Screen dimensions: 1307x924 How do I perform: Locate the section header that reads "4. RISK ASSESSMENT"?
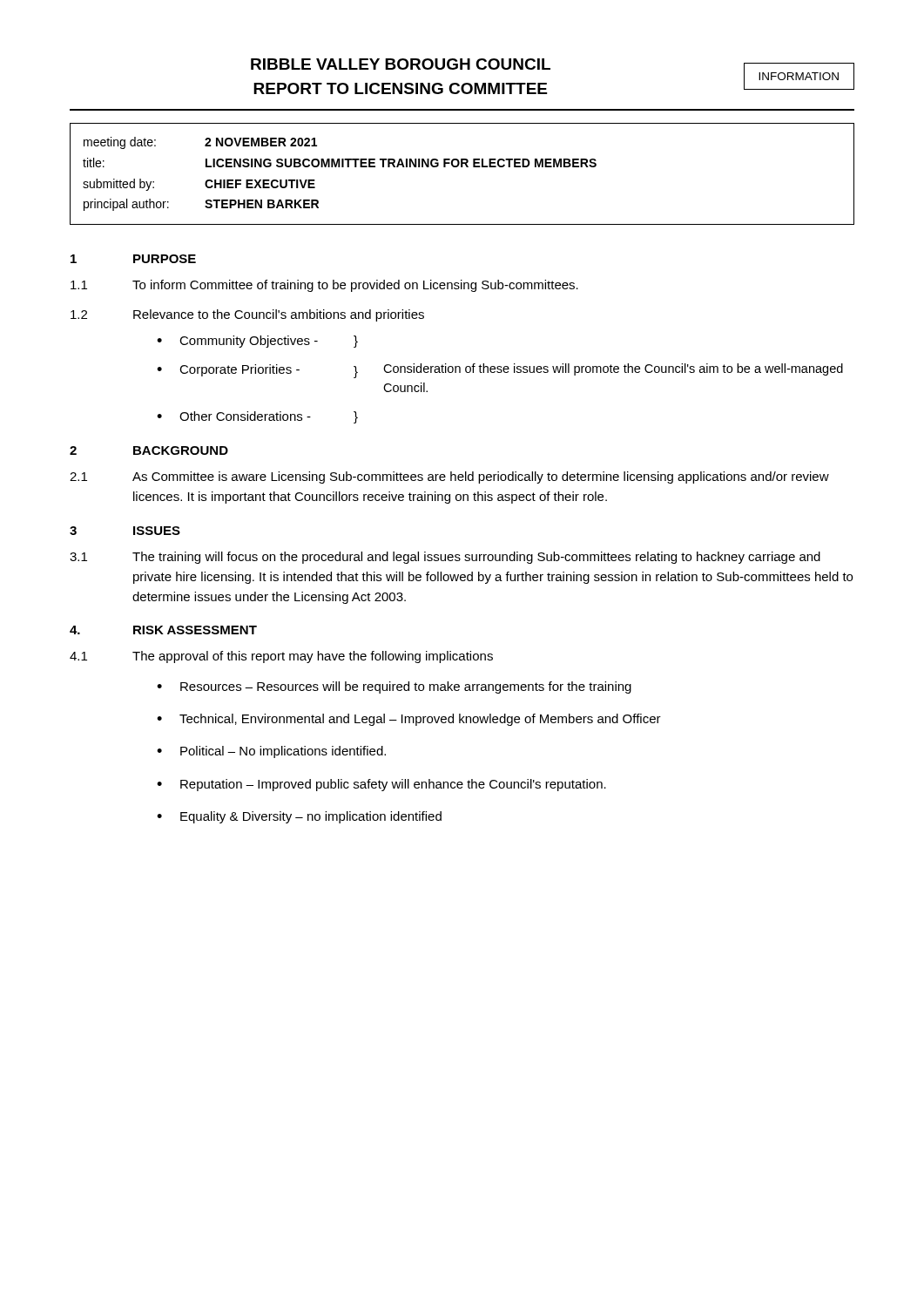tap(163, 630)
